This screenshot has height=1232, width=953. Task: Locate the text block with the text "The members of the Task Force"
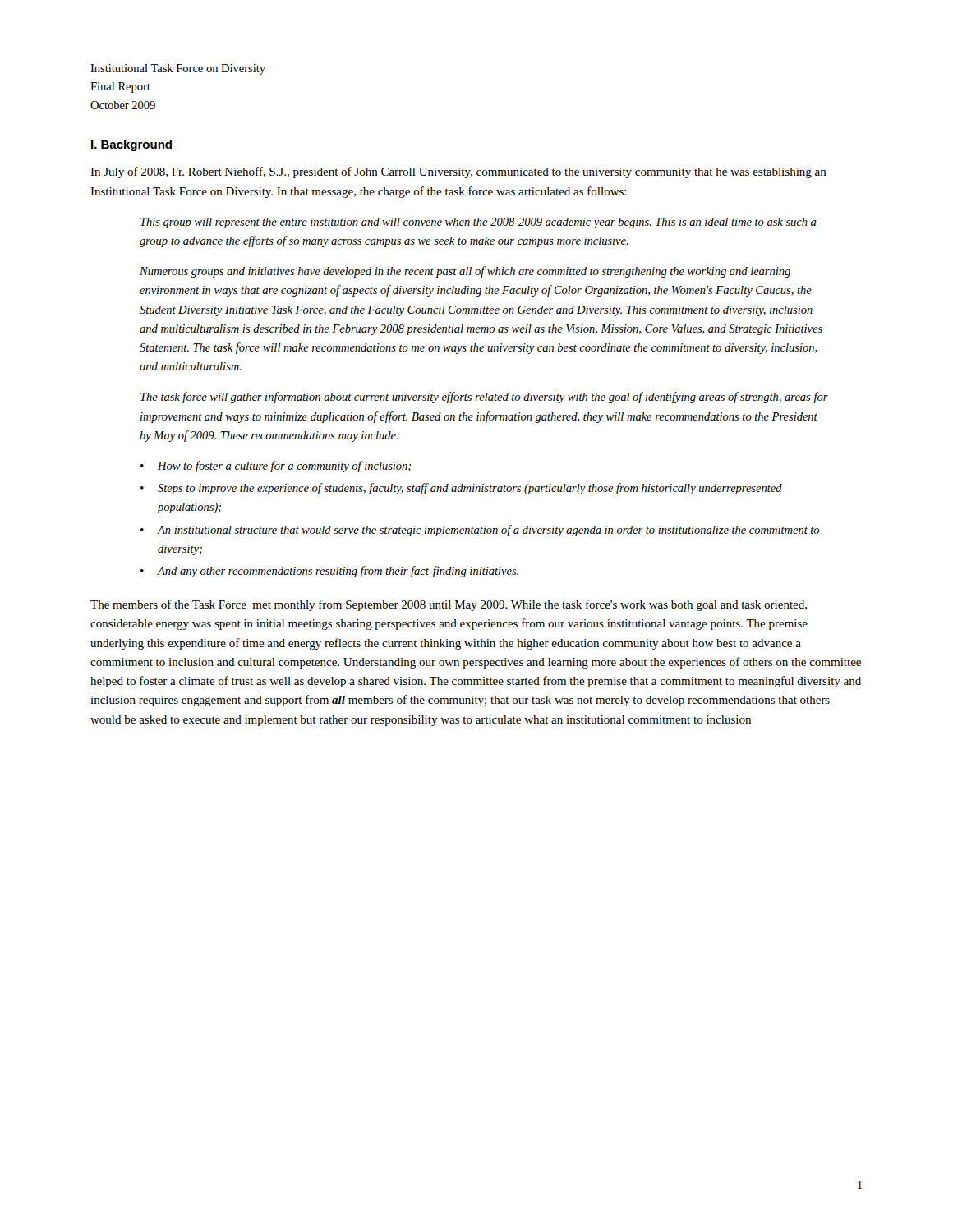coord(476,662)
